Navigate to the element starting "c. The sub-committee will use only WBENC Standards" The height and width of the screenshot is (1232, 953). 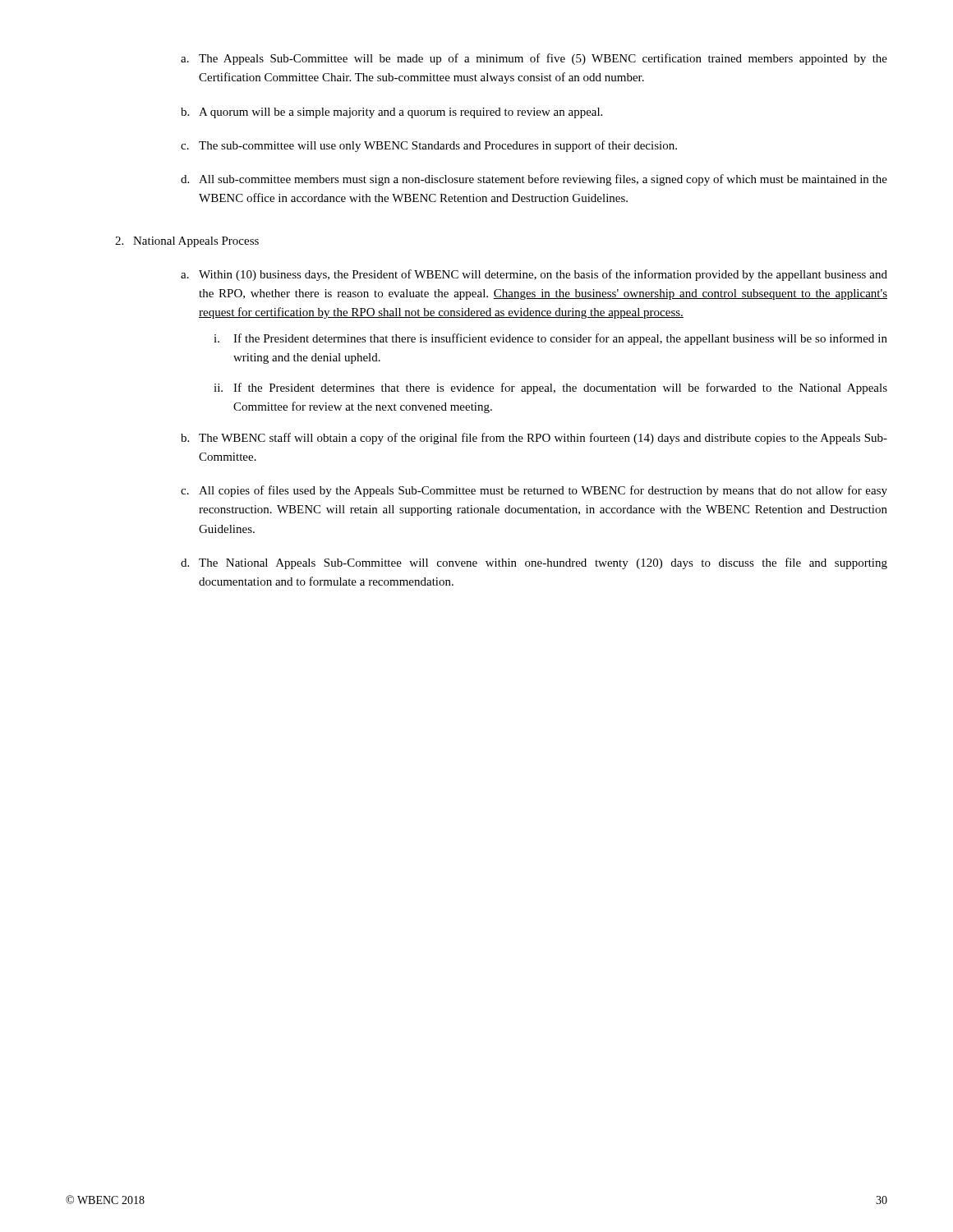[534, 146]
